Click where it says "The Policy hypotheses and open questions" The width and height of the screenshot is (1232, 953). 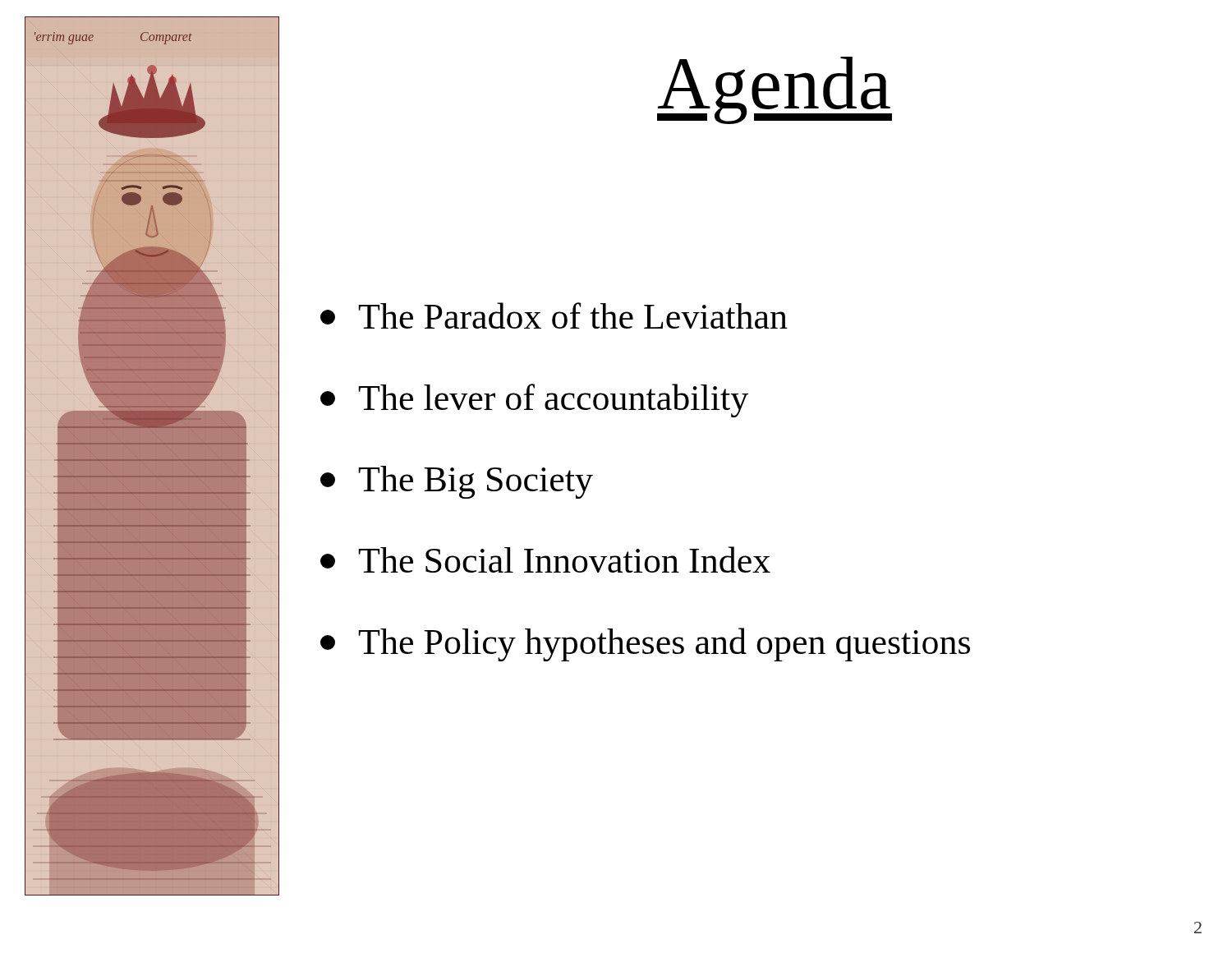point(646,642)
